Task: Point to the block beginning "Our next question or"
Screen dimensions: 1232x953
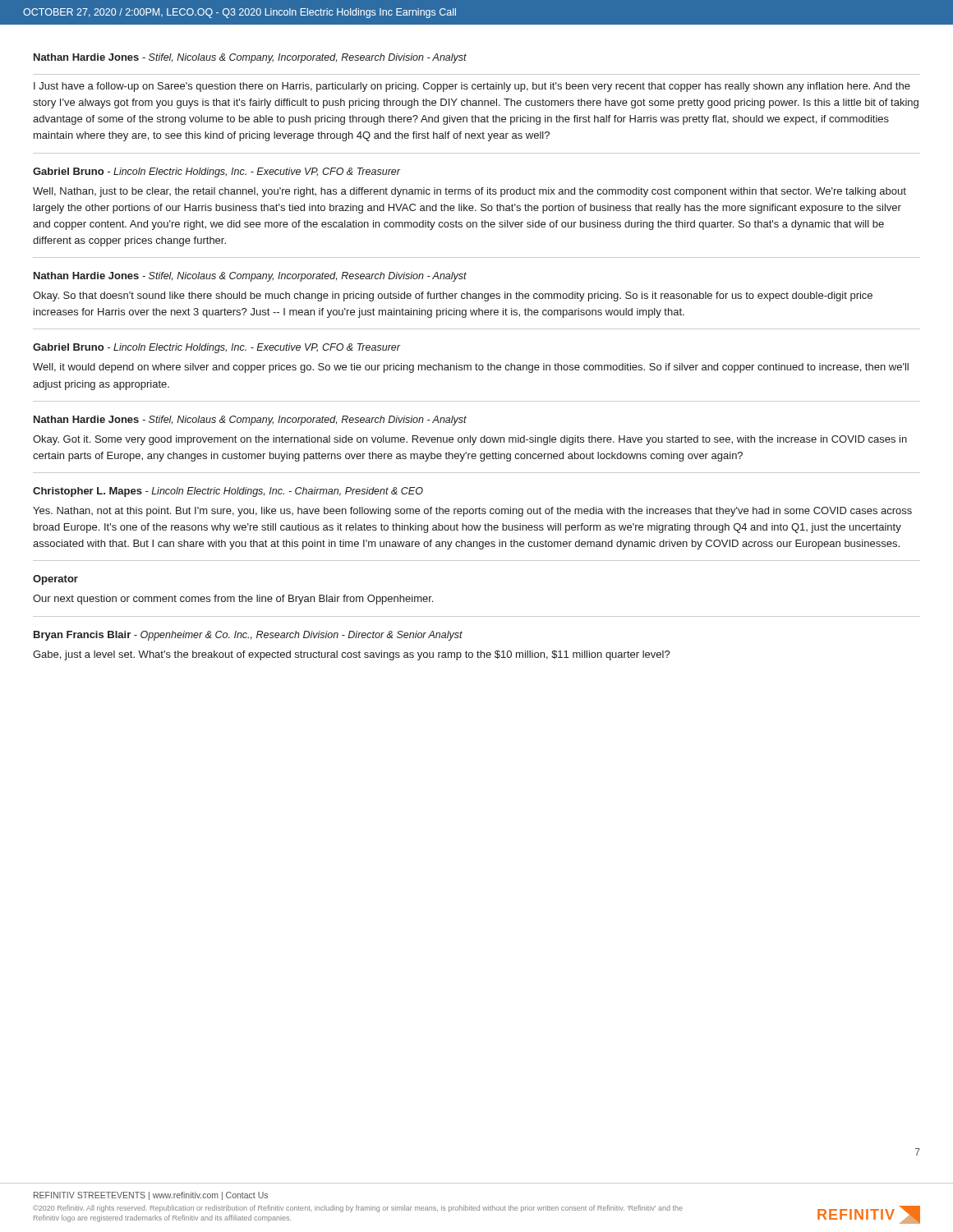Action: (233, 600)
